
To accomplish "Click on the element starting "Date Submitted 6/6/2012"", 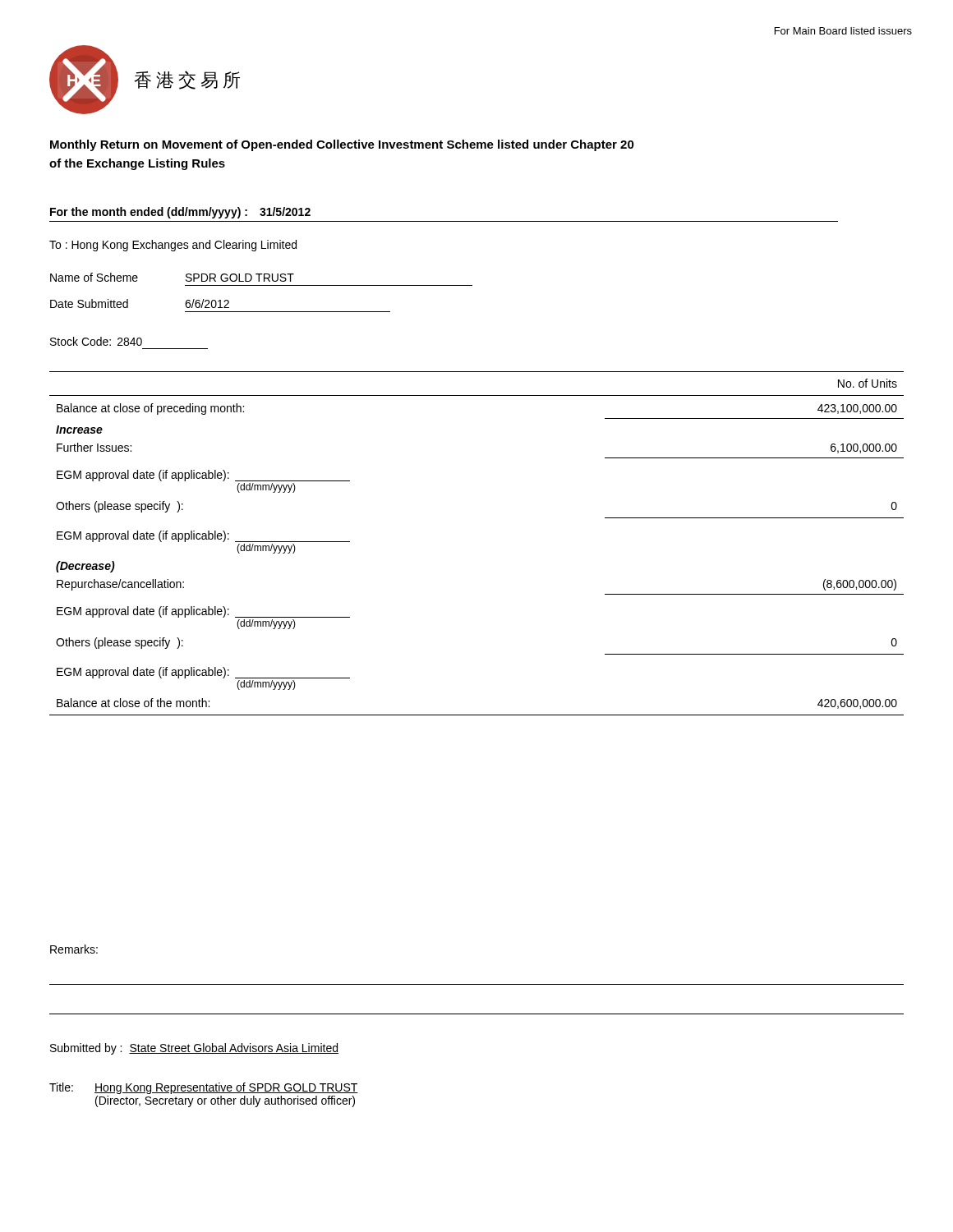I will coord(220,305).
